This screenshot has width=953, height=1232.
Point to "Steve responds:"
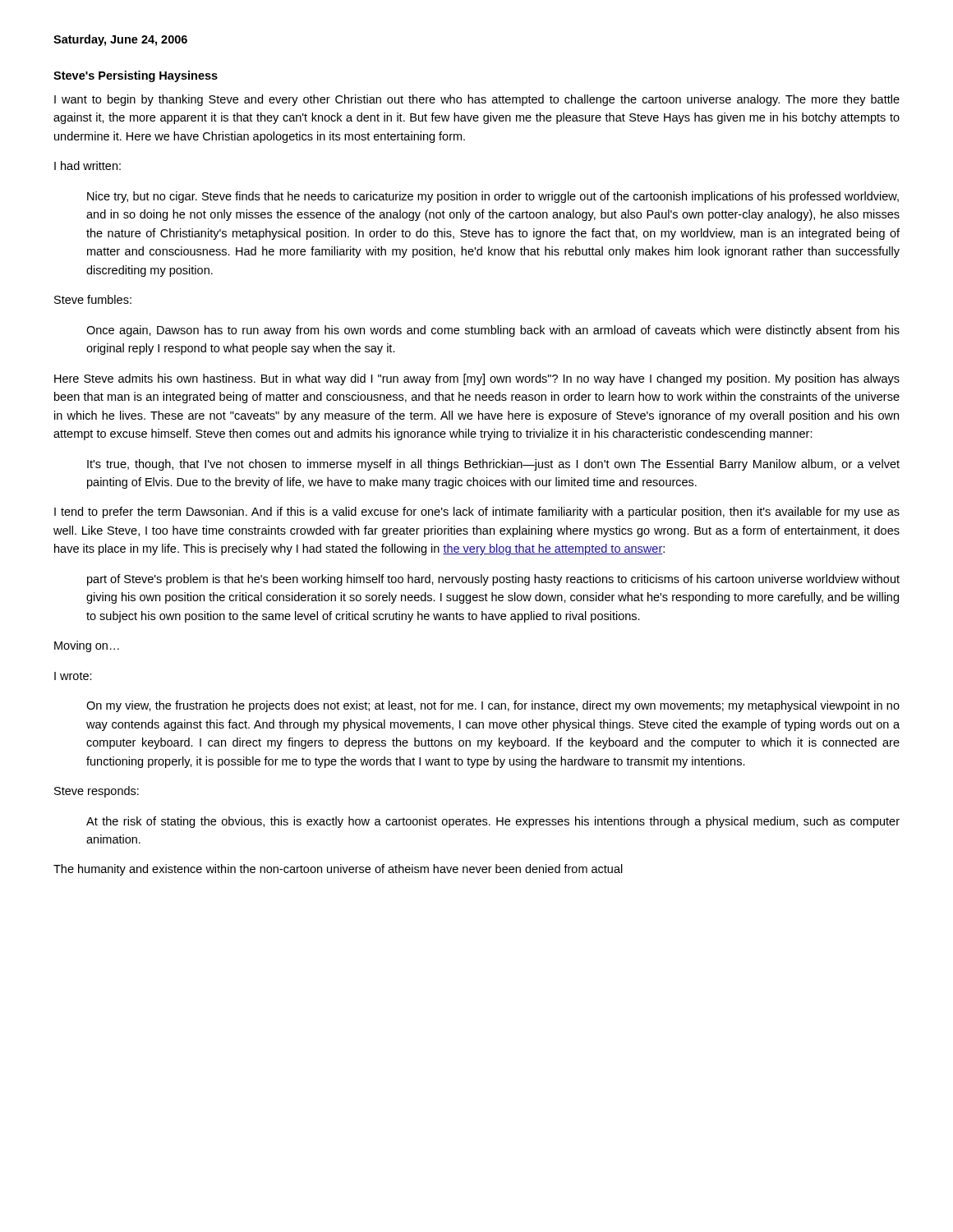coord(96,791)
